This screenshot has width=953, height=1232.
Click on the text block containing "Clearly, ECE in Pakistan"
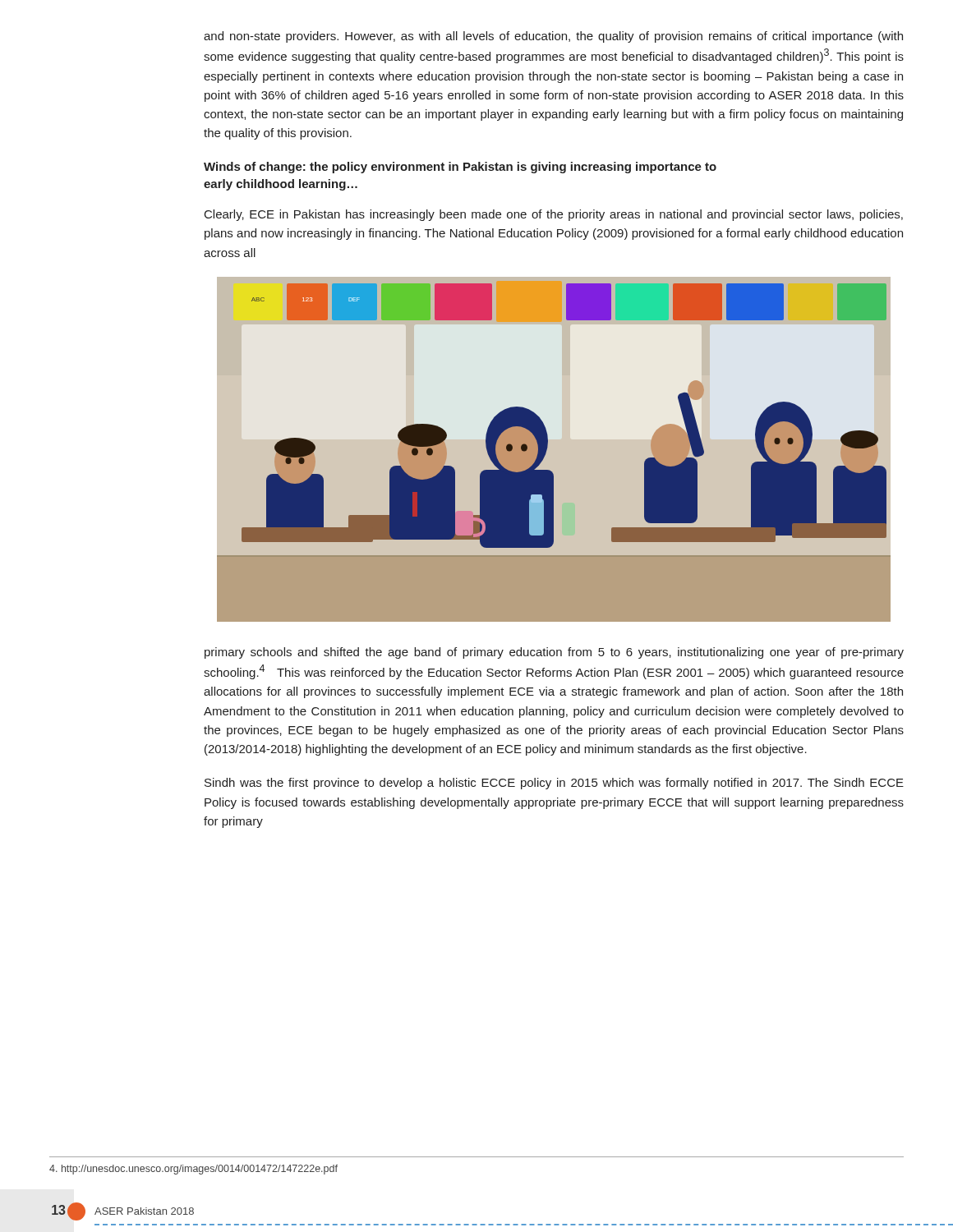click(x=554, y=233)
